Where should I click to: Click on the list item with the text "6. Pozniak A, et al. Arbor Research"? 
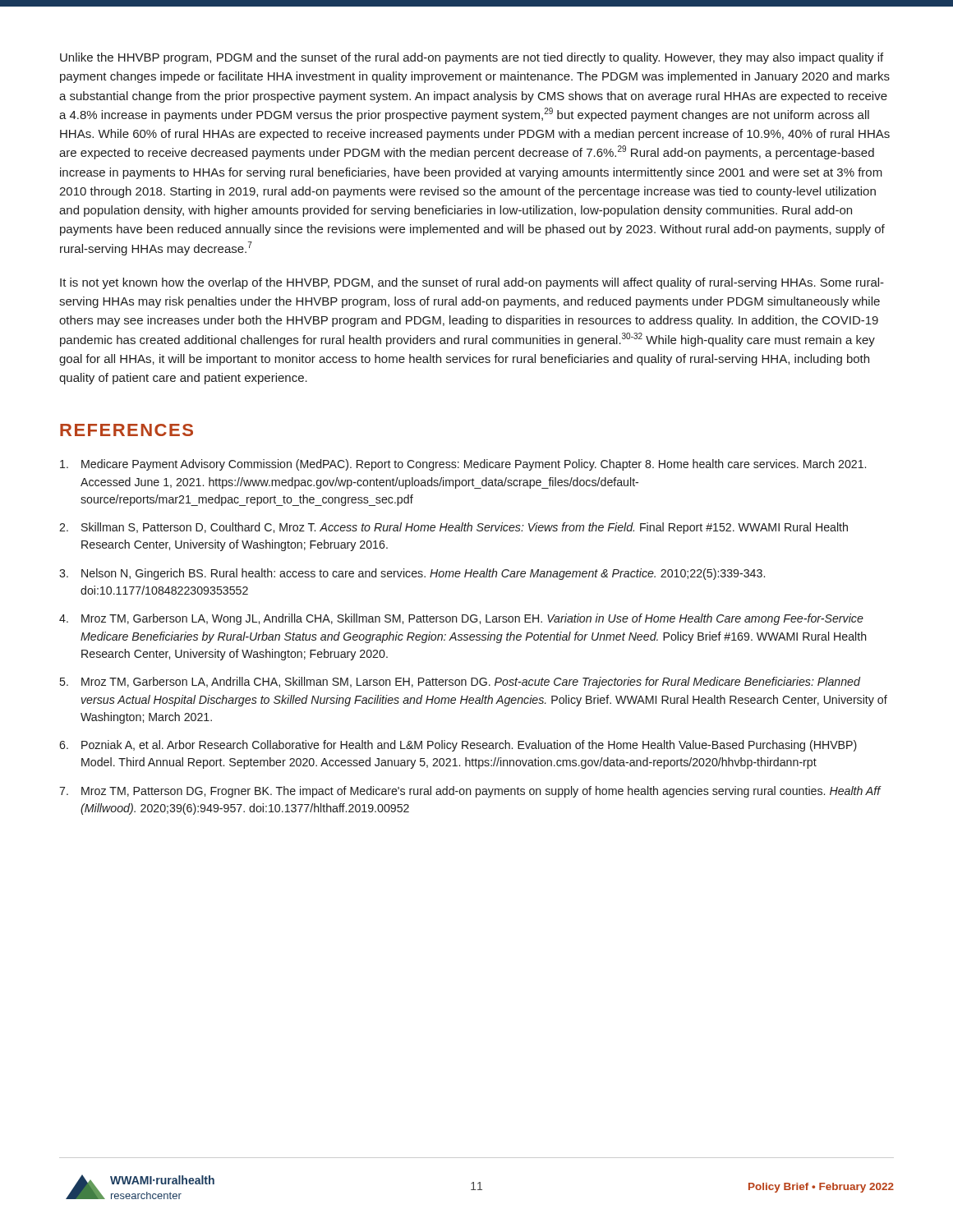[476, 754]
